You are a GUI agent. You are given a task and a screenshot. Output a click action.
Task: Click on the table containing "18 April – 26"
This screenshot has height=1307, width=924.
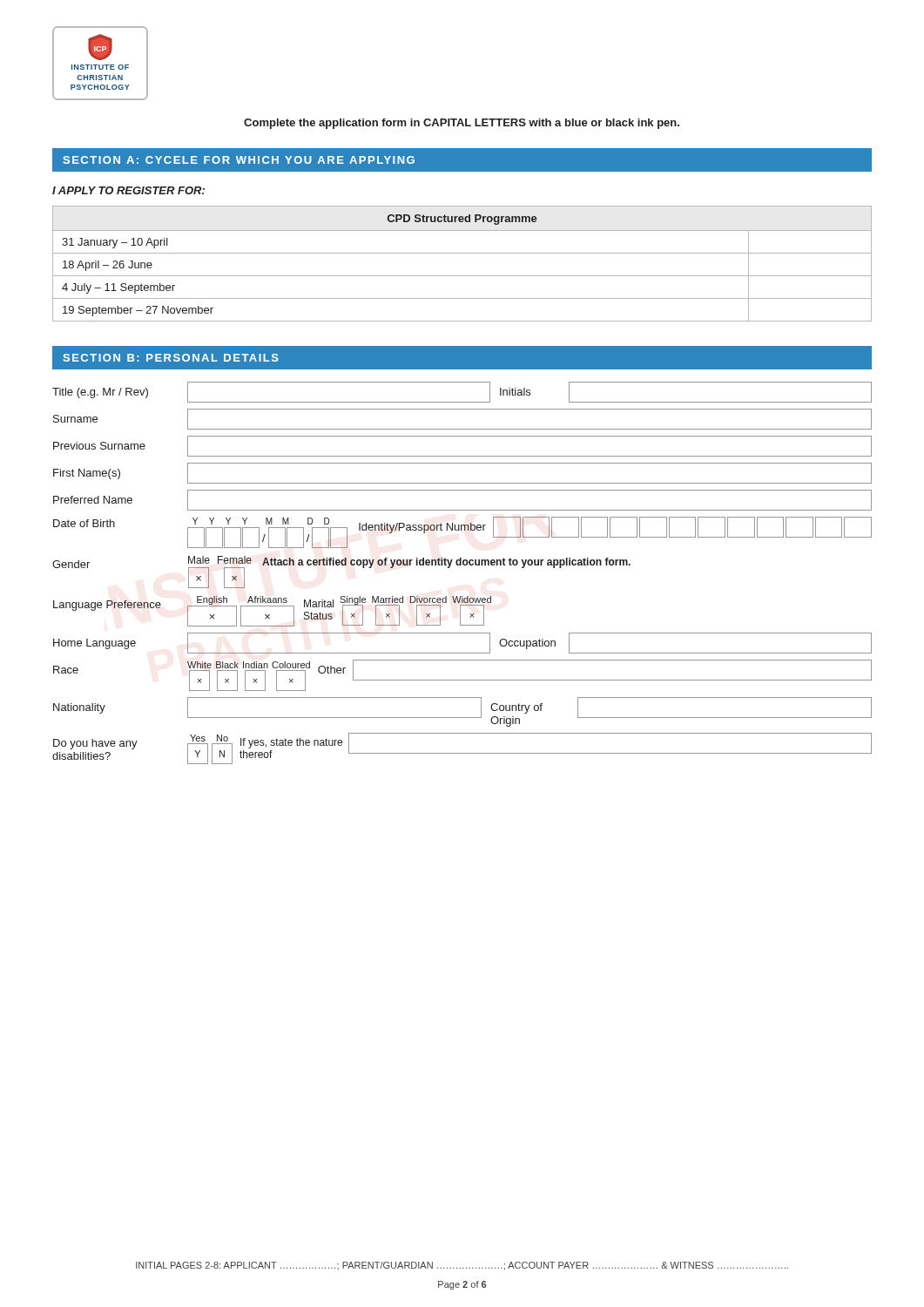coord(462,264)
